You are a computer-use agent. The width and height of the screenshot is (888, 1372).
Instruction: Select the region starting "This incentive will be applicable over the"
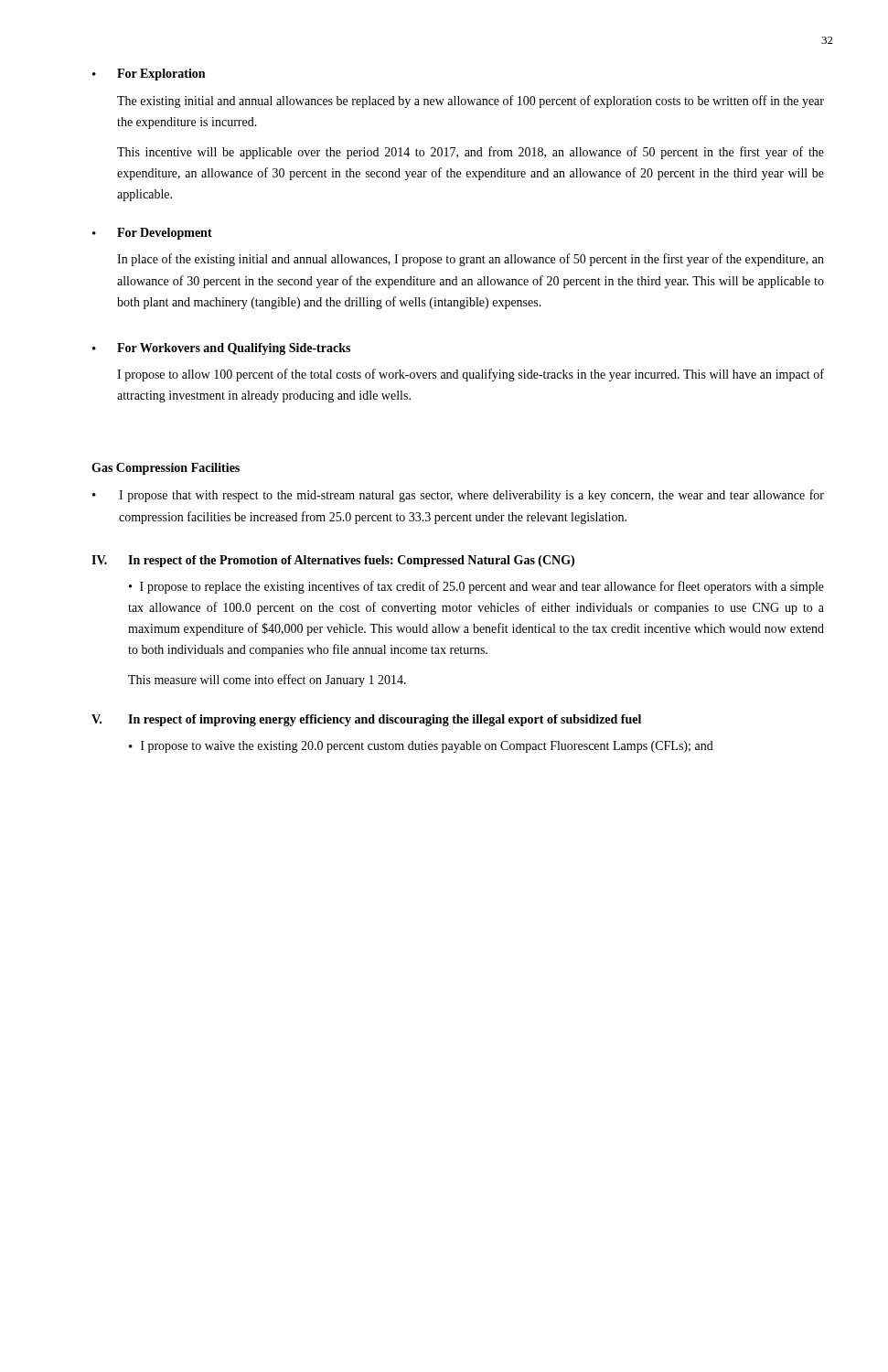point(471,173)
